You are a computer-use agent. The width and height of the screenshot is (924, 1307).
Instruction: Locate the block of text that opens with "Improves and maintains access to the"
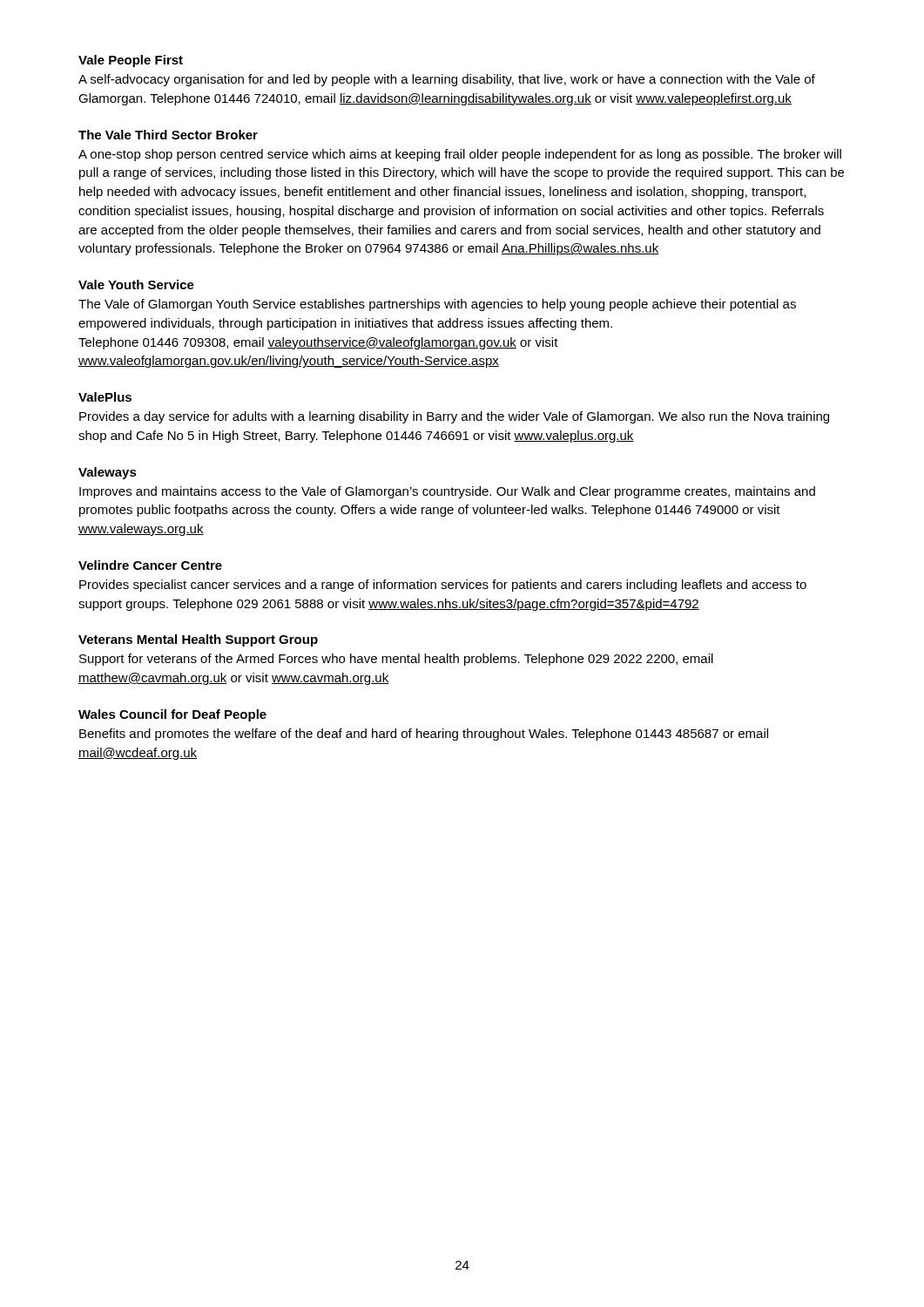point(447,510)
